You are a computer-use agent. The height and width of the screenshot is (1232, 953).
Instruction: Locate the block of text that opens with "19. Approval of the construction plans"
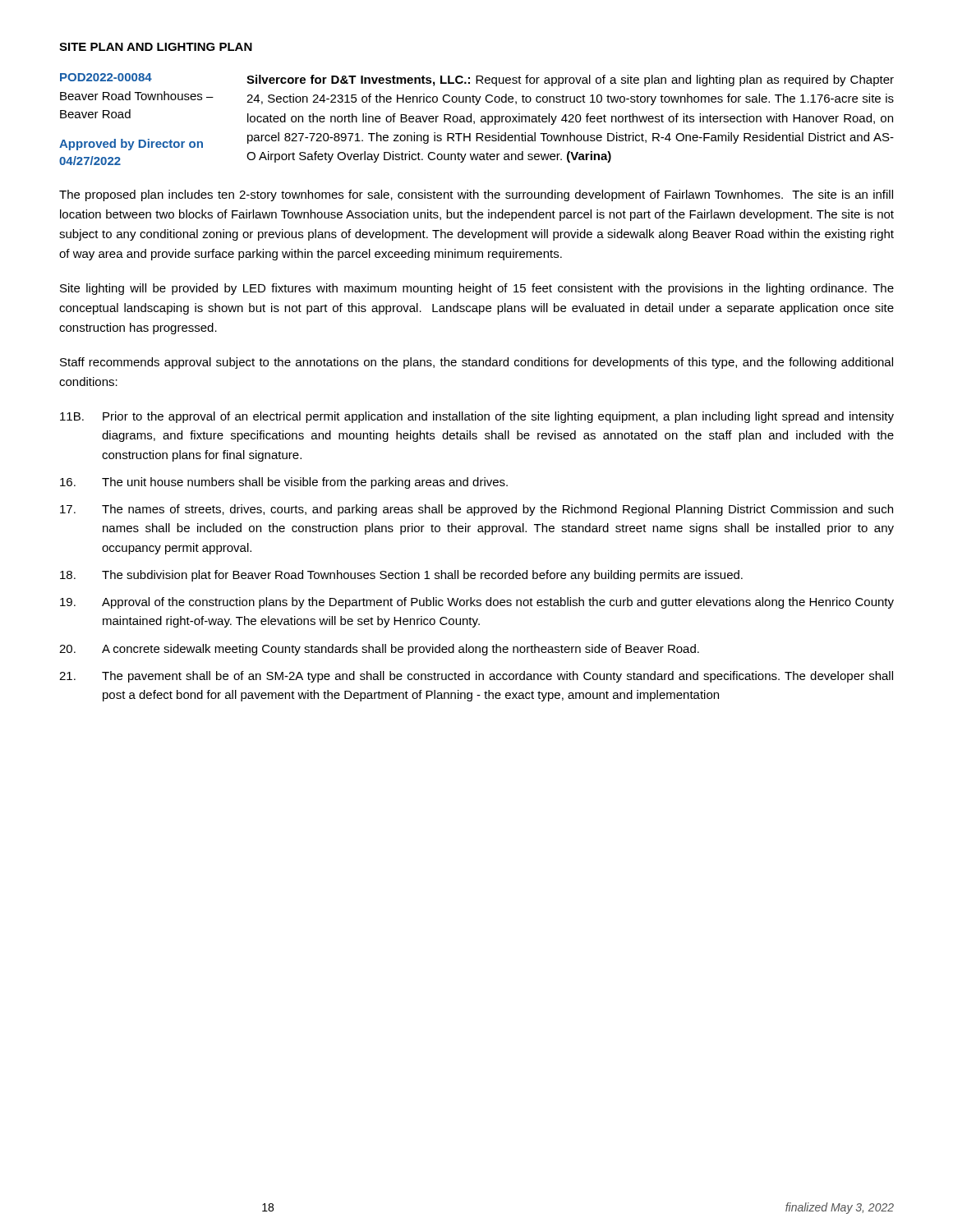pos(476,611)
